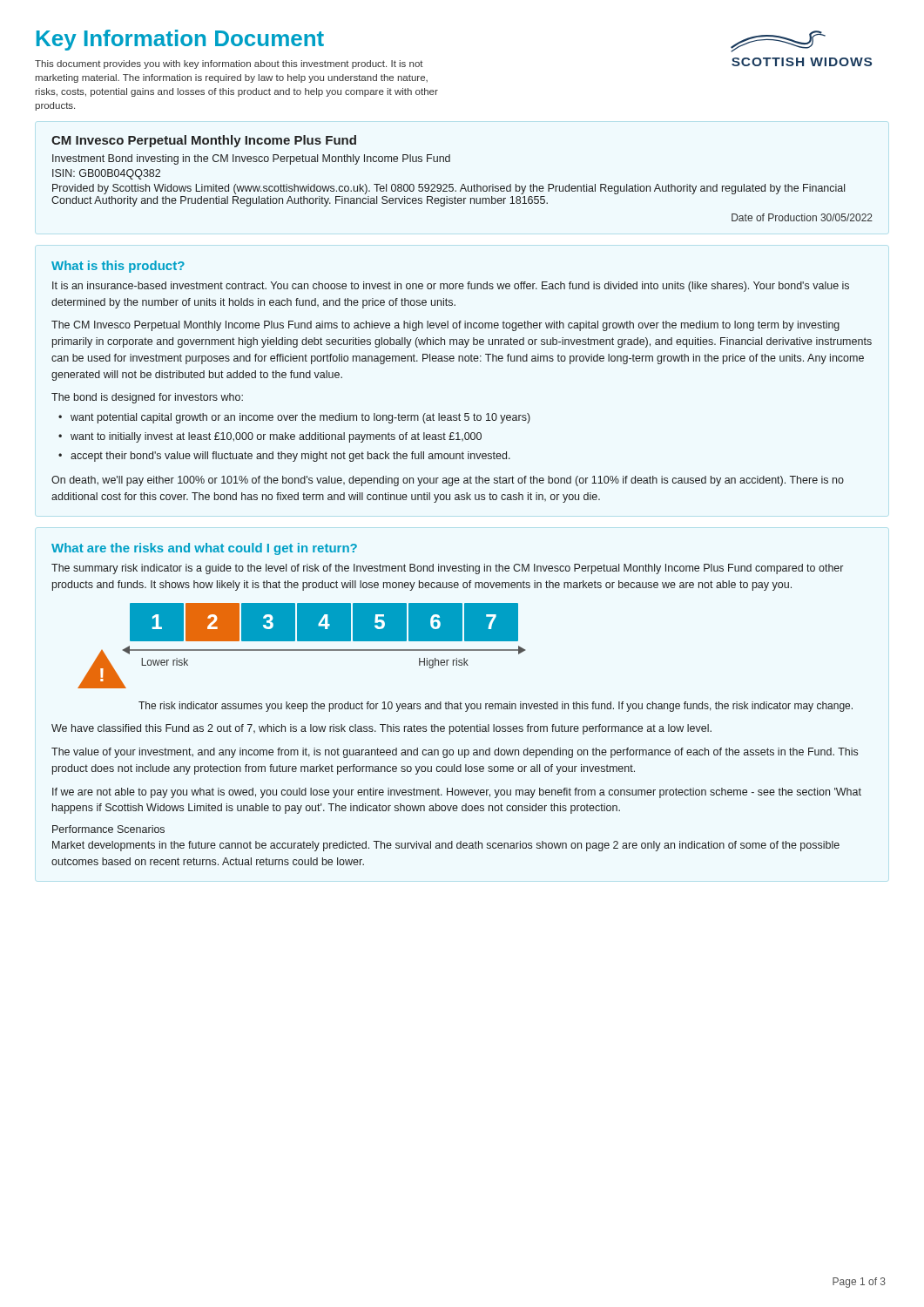Select the logo
The height and width of the screenshot is (1307, 924).
[x=802, y=51]
